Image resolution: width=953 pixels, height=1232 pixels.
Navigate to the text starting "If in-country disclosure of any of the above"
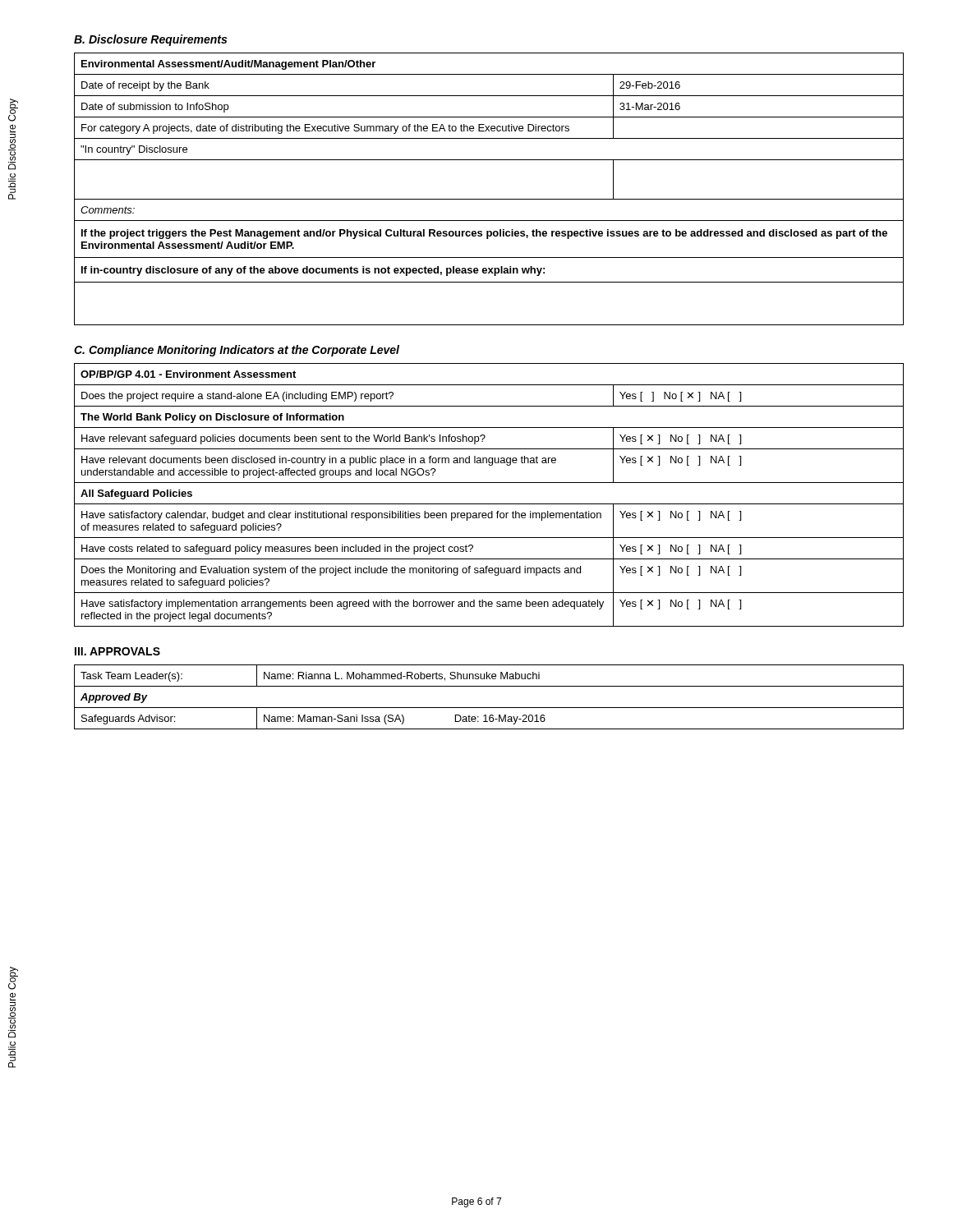313,270
